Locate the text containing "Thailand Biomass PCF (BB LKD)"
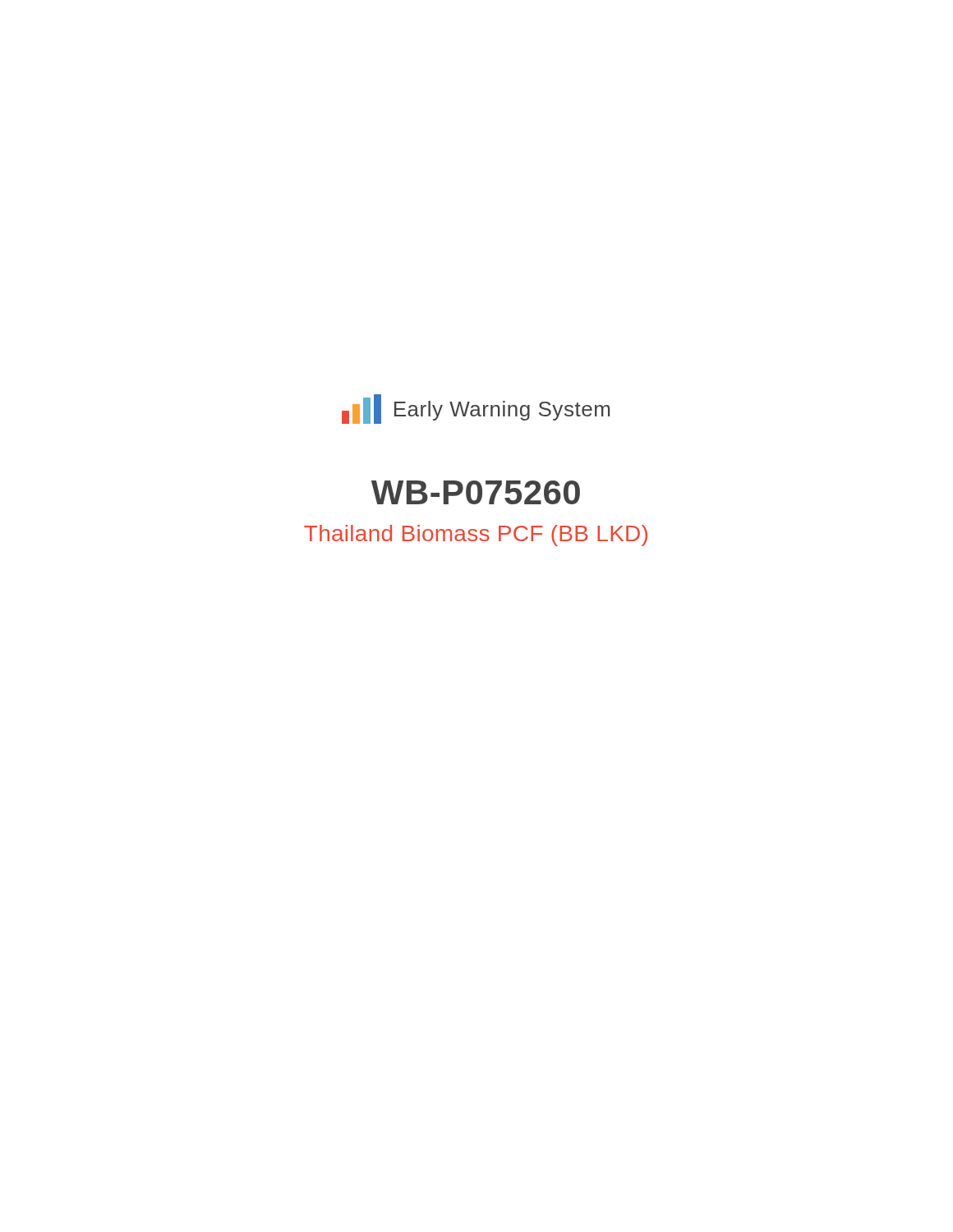 [x=476, y=533]
